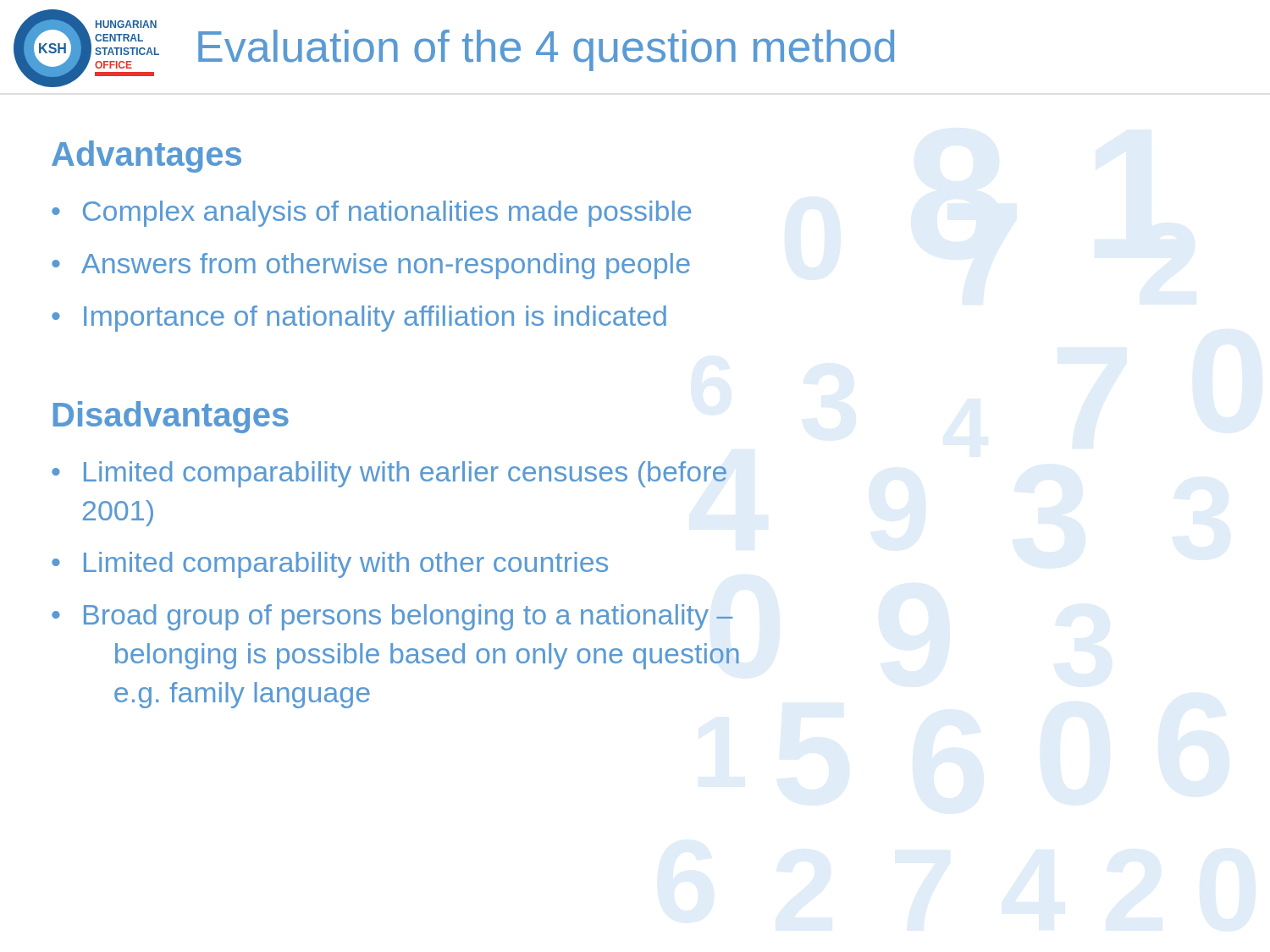Find the text starting "• Limited comparability with other countries"
This screenshot has width=1270, height=952.
click(x=330, y=563)
